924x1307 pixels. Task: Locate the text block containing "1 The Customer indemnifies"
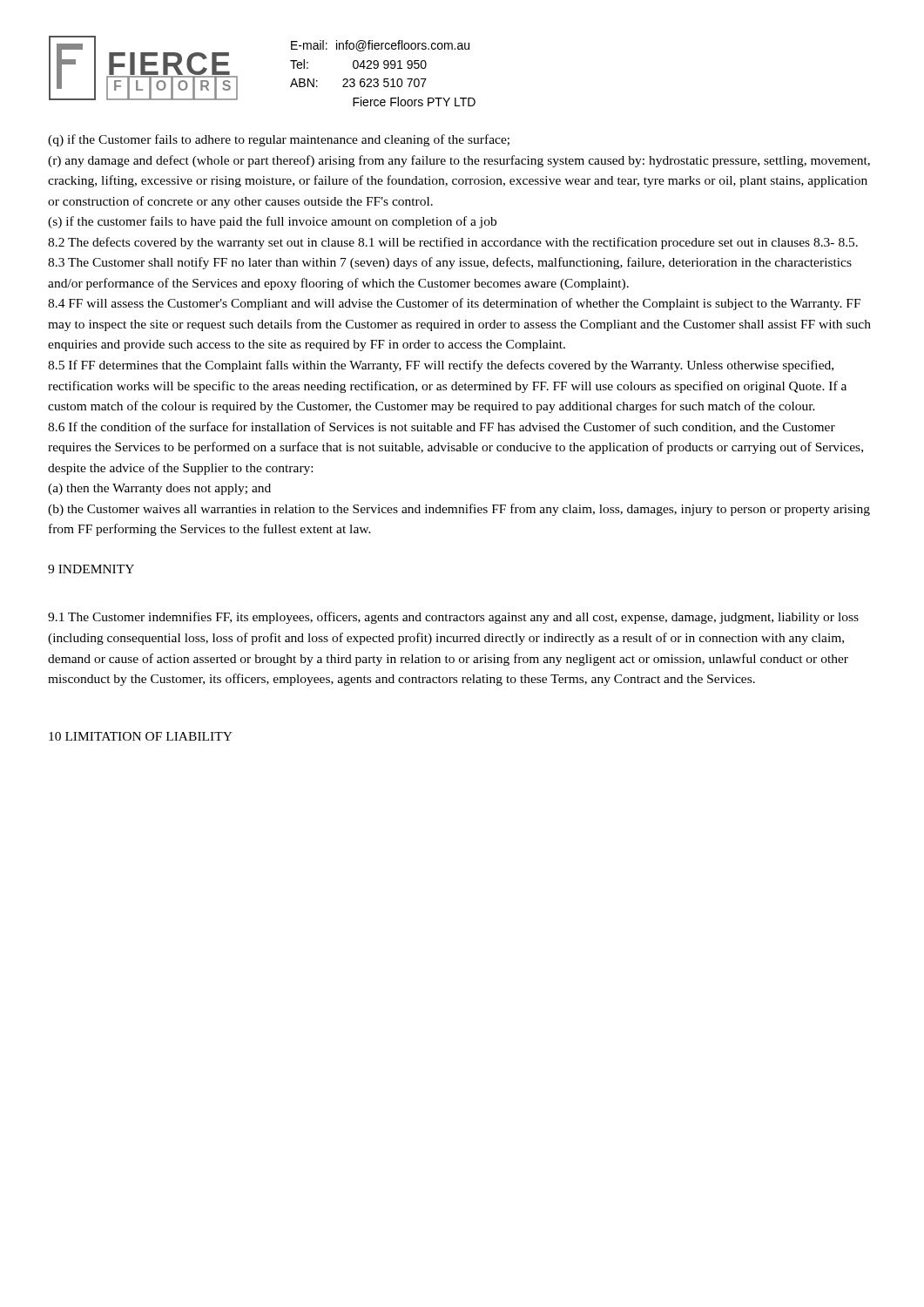[x=462, y=648]
